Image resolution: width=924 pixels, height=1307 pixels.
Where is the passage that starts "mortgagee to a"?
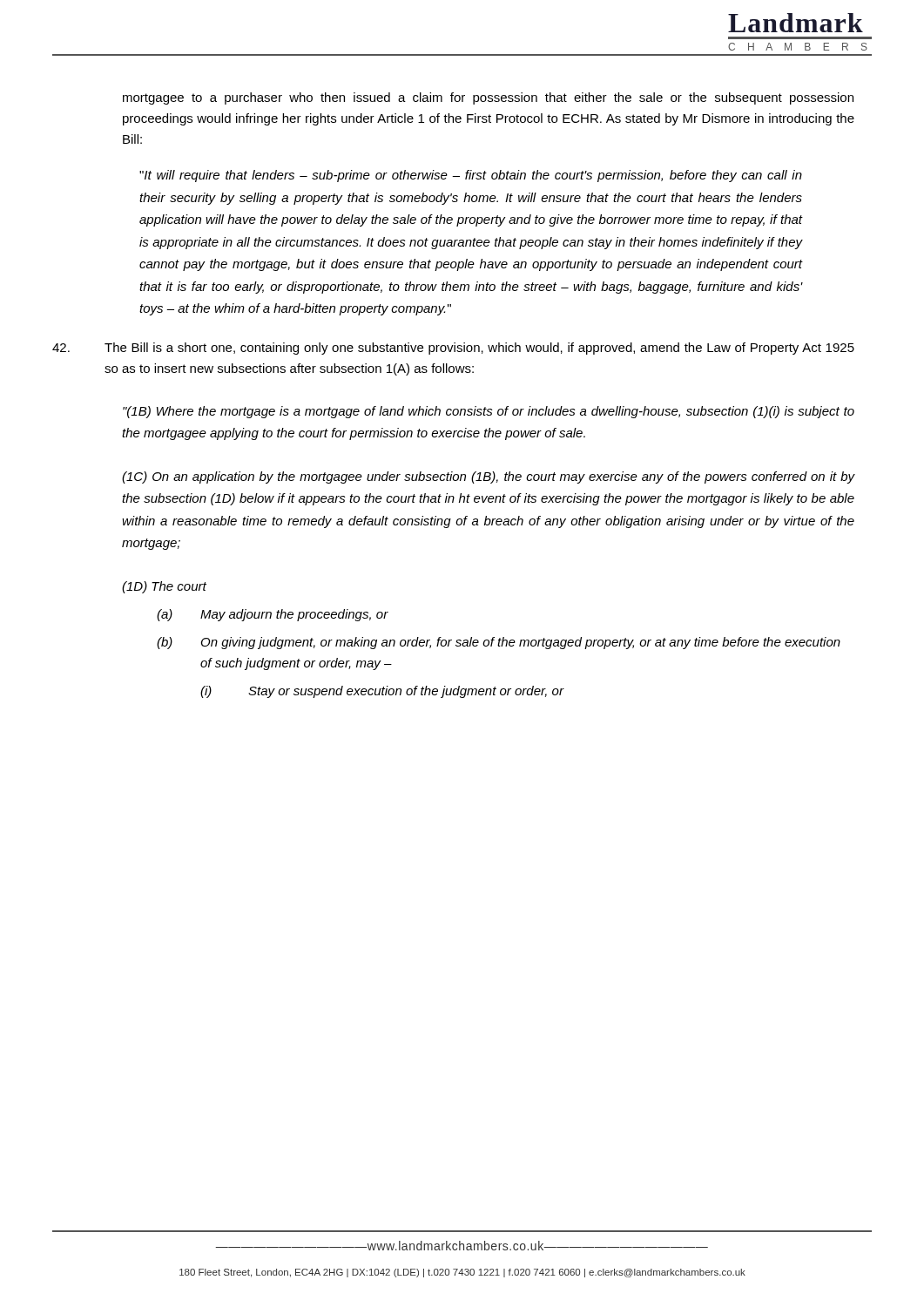[488, 118]
